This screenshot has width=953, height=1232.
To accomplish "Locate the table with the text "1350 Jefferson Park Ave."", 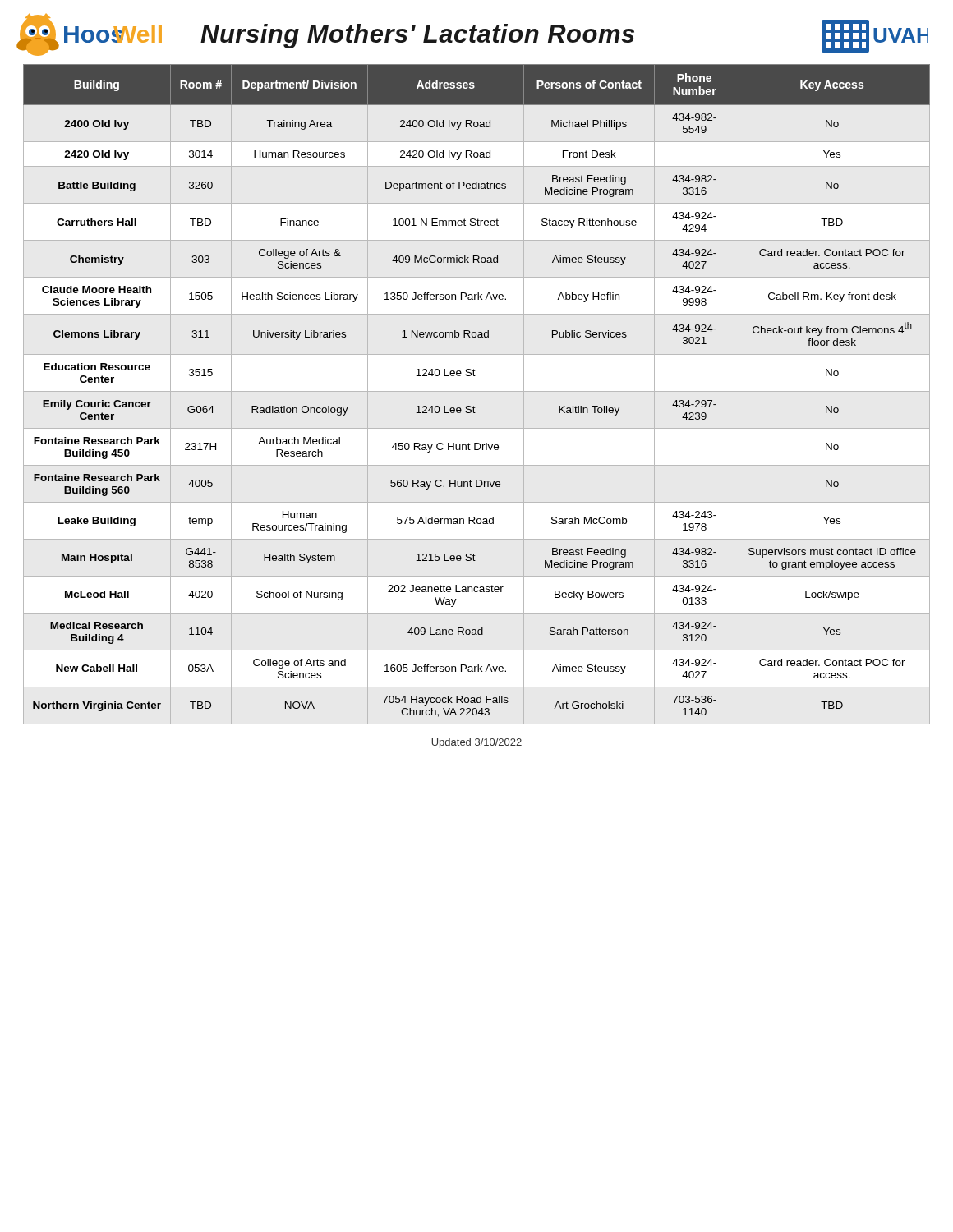I will (x=476, y=394).
